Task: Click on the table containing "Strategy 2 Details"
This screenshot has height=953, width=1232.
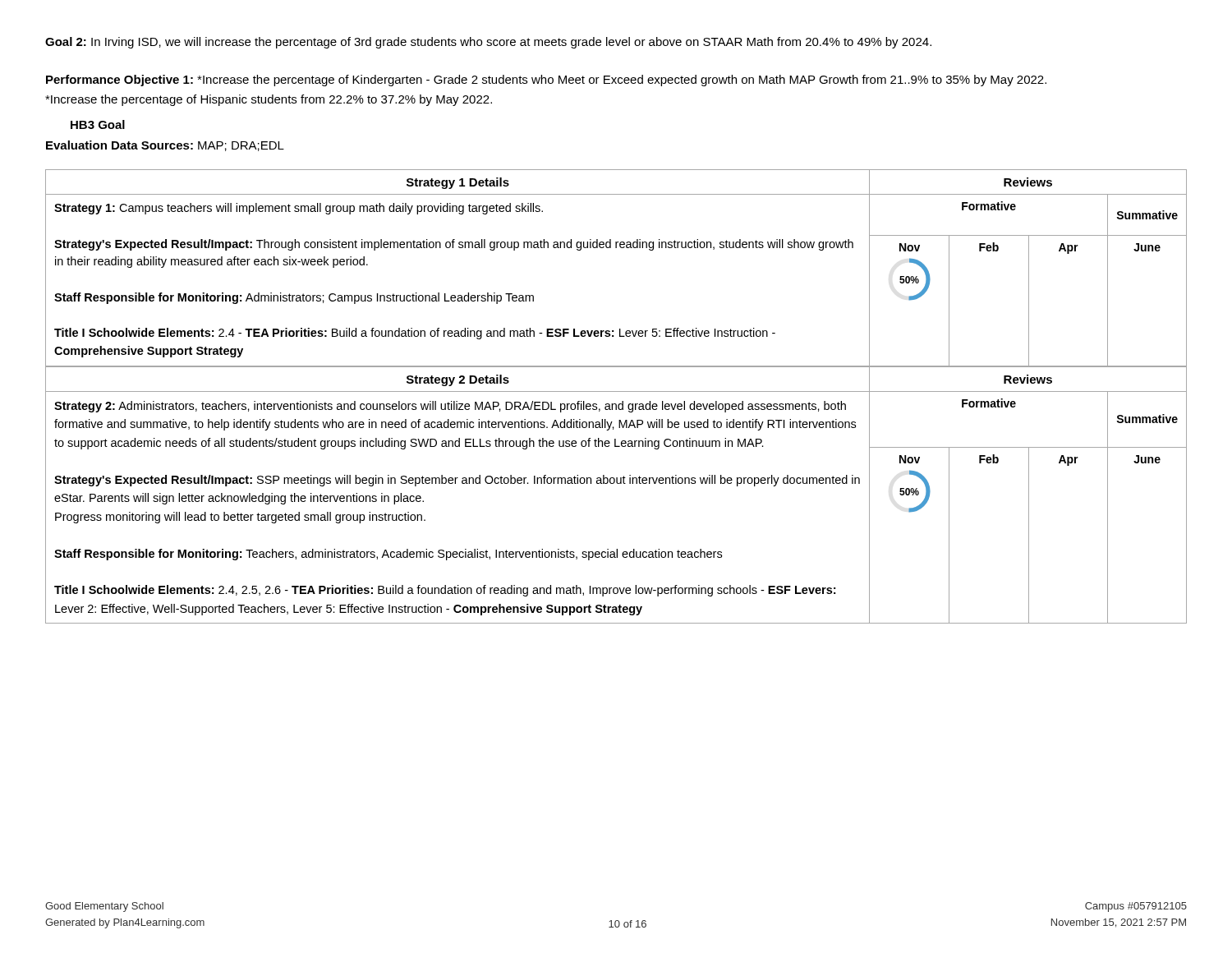Action: point(616,495)
